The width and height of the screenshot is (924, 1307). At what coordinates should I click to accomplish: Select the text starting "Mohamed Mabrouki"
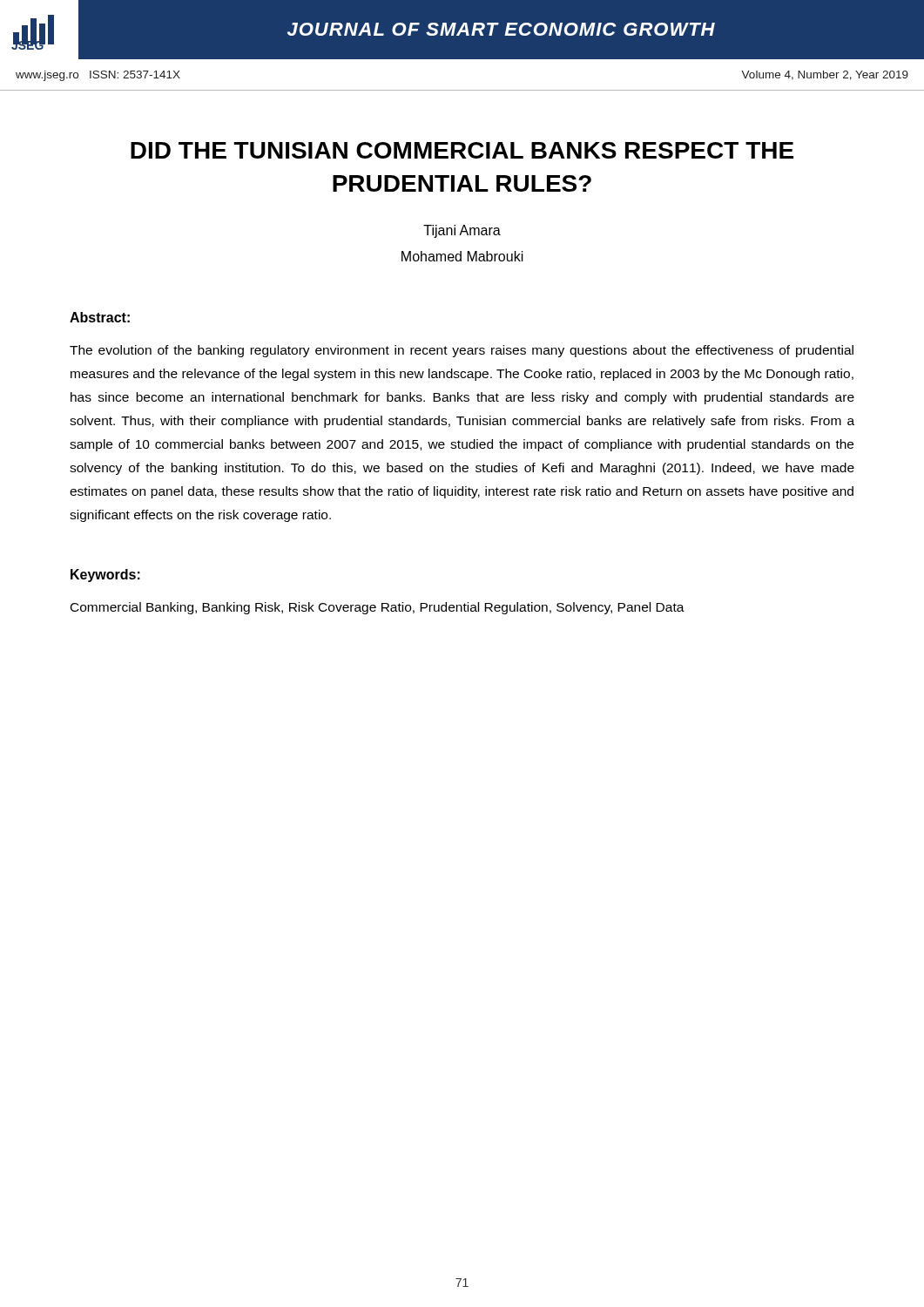click(x=462, y=256)
